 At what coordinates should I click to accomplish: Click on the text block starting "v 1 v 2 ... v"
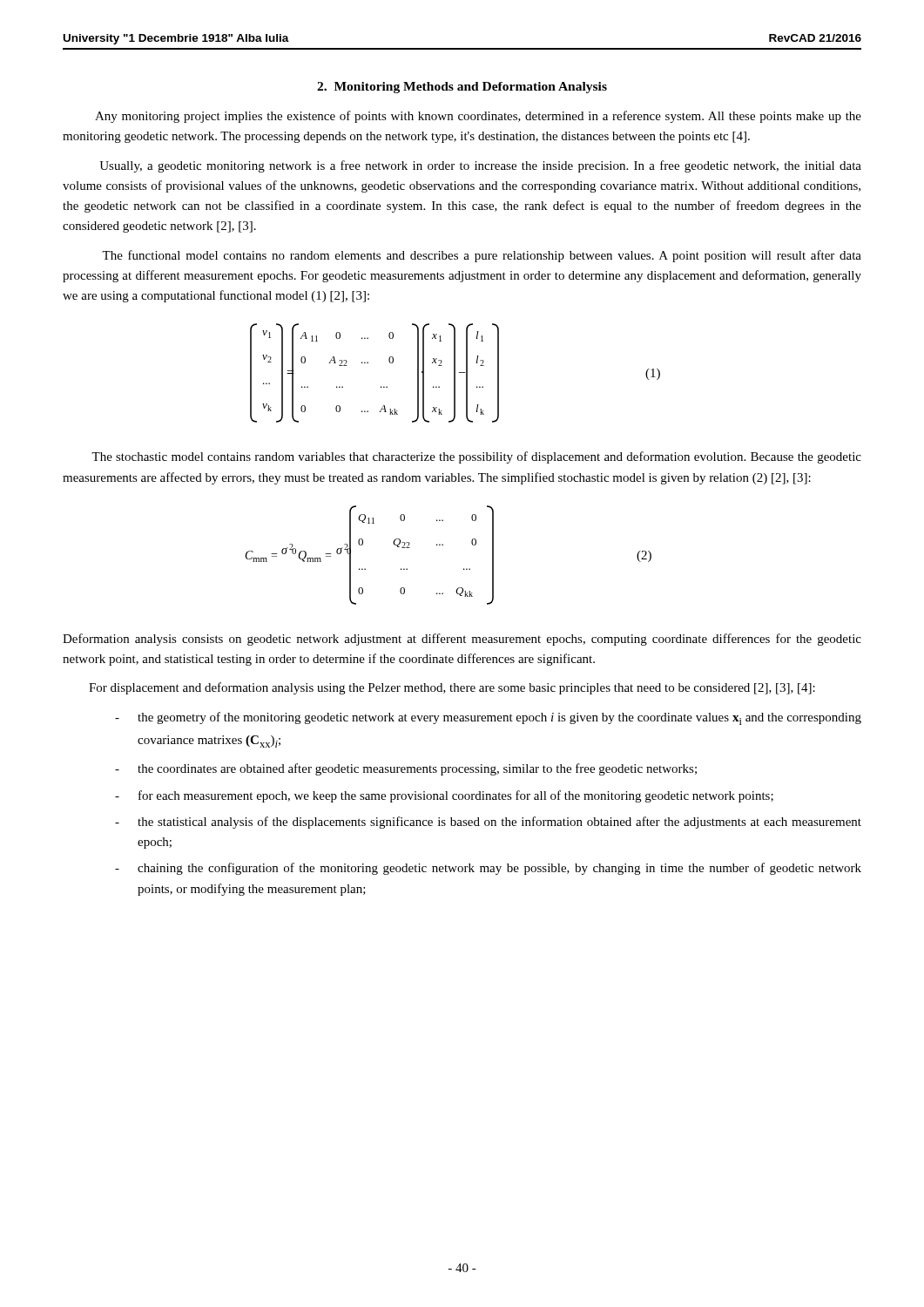(x=462, y=377)
